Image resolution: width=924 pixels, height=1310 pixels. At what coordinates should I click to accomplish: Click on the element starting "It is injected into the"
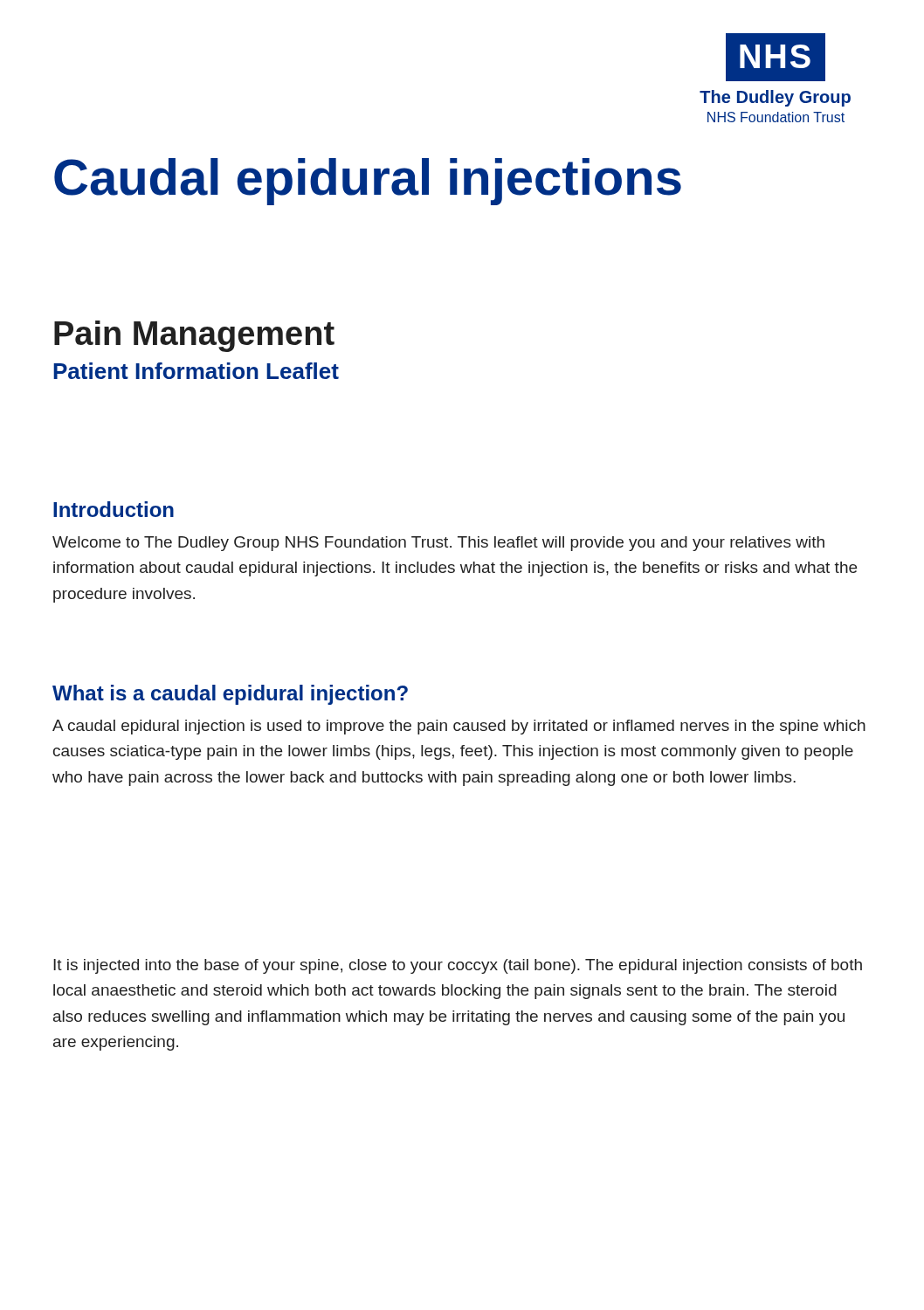coord(458,1003)
